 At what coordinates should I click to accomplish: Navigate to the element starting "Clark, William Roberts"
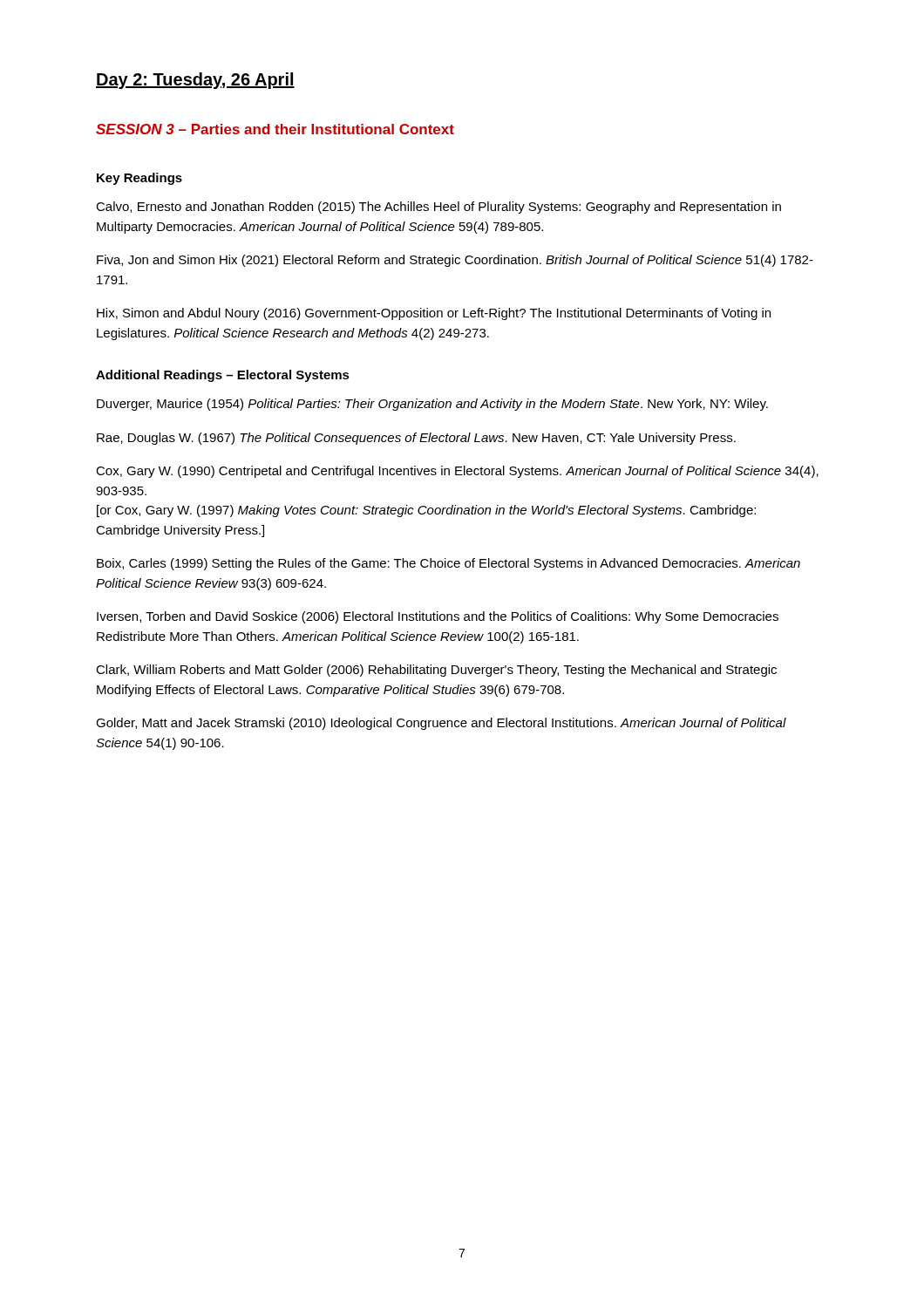tap(437, 679)
